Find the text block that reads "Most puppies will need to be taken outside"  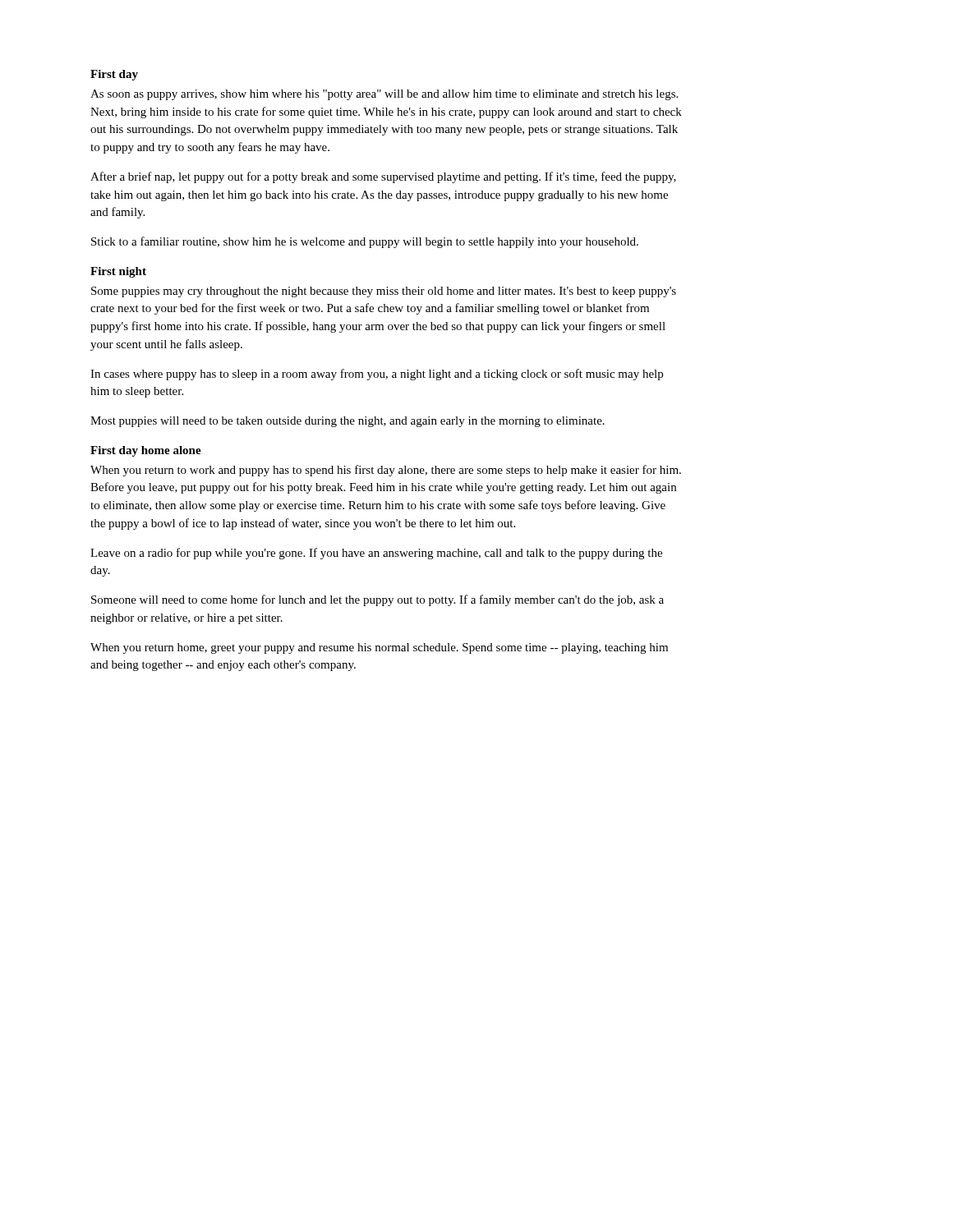(348, 421)
